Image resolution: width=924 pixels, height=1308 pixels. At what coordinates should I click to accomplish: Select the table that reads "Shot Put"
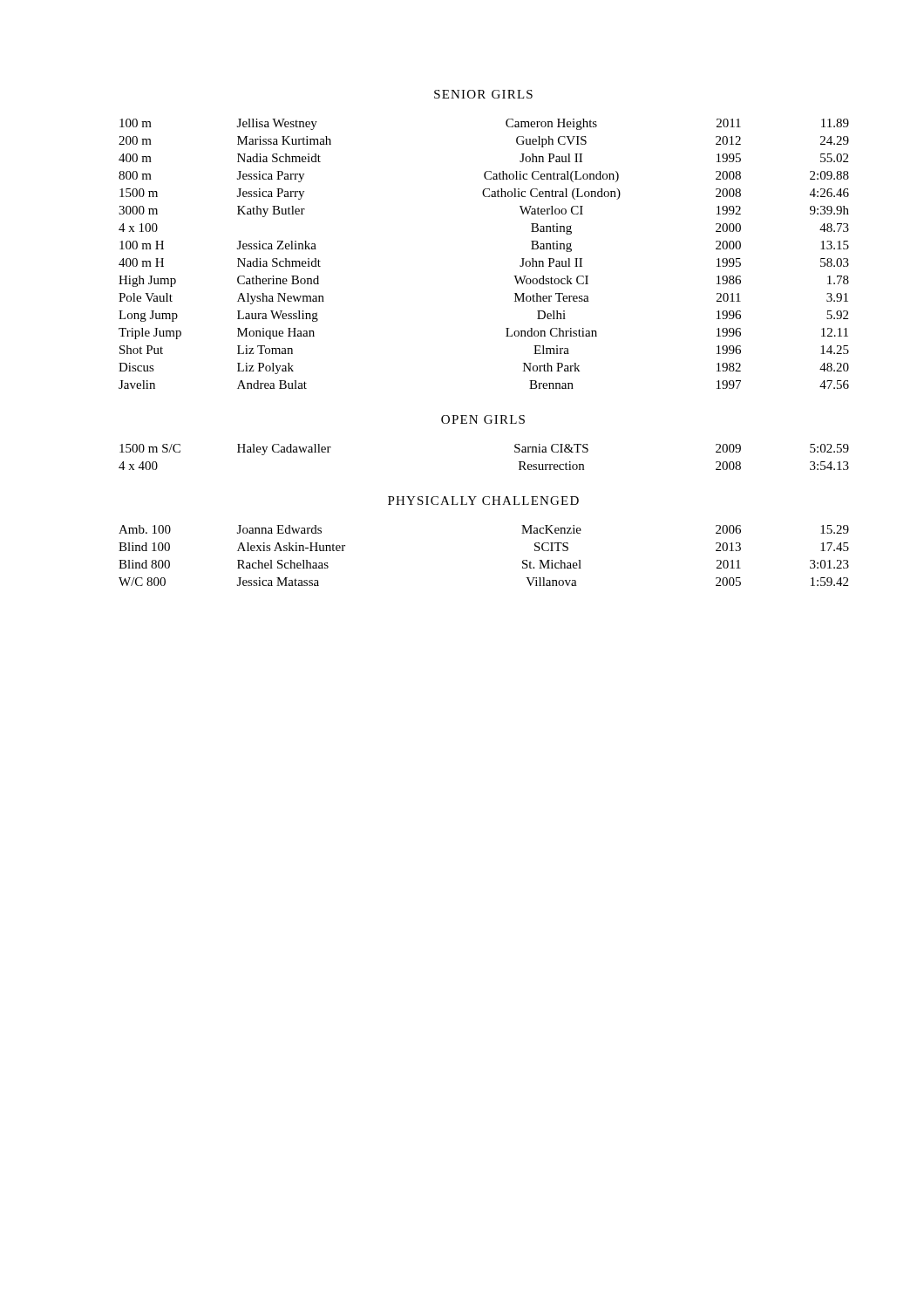point(484,254)
